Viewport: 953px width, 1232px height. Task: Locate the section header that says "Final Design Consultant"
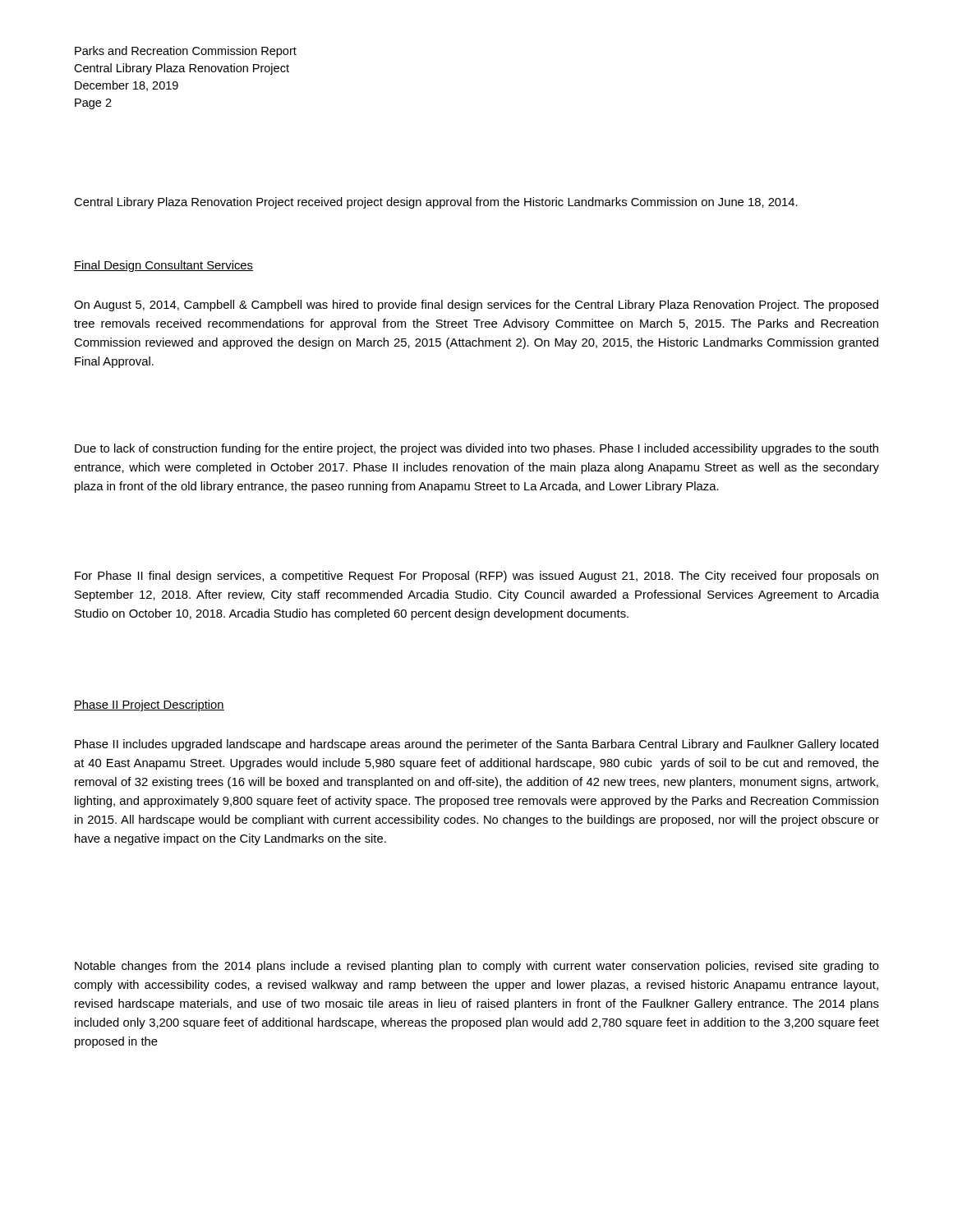point(163,265)
